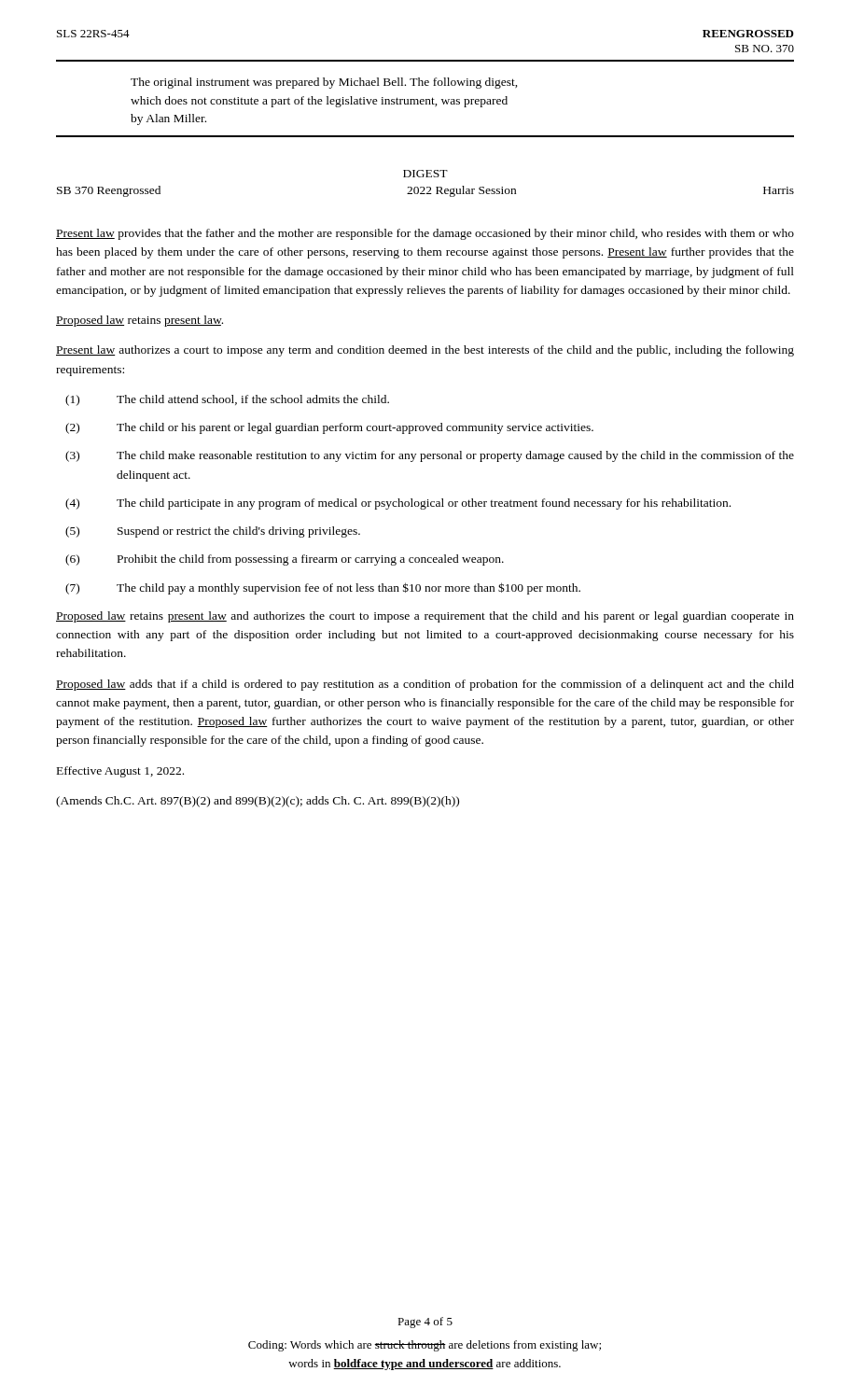Locate the text "Proposed law retains present law."

coord(139,321)
